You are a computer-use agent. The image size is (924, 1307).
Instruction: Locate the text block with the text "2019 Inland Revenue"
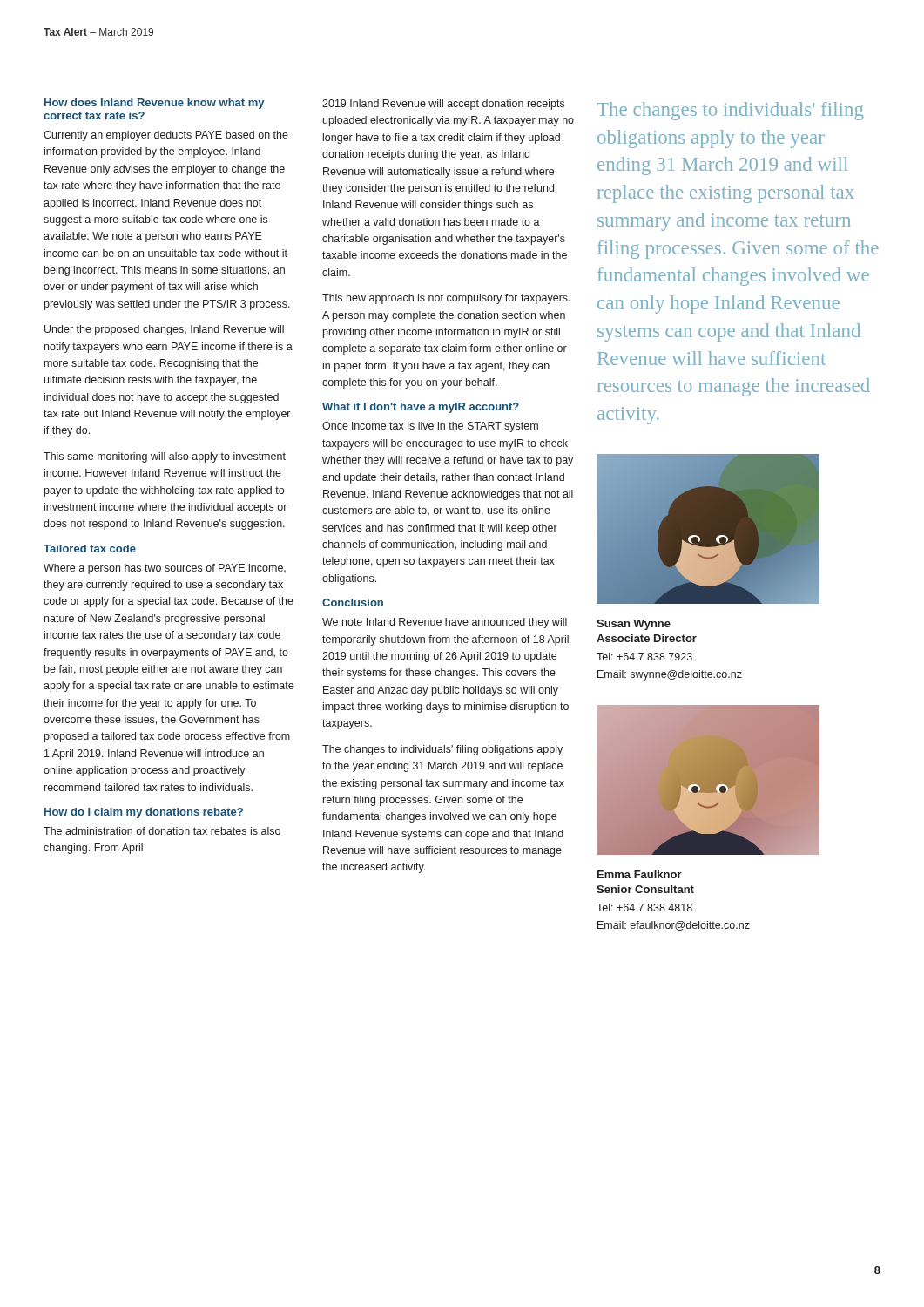tap(448, 188)
